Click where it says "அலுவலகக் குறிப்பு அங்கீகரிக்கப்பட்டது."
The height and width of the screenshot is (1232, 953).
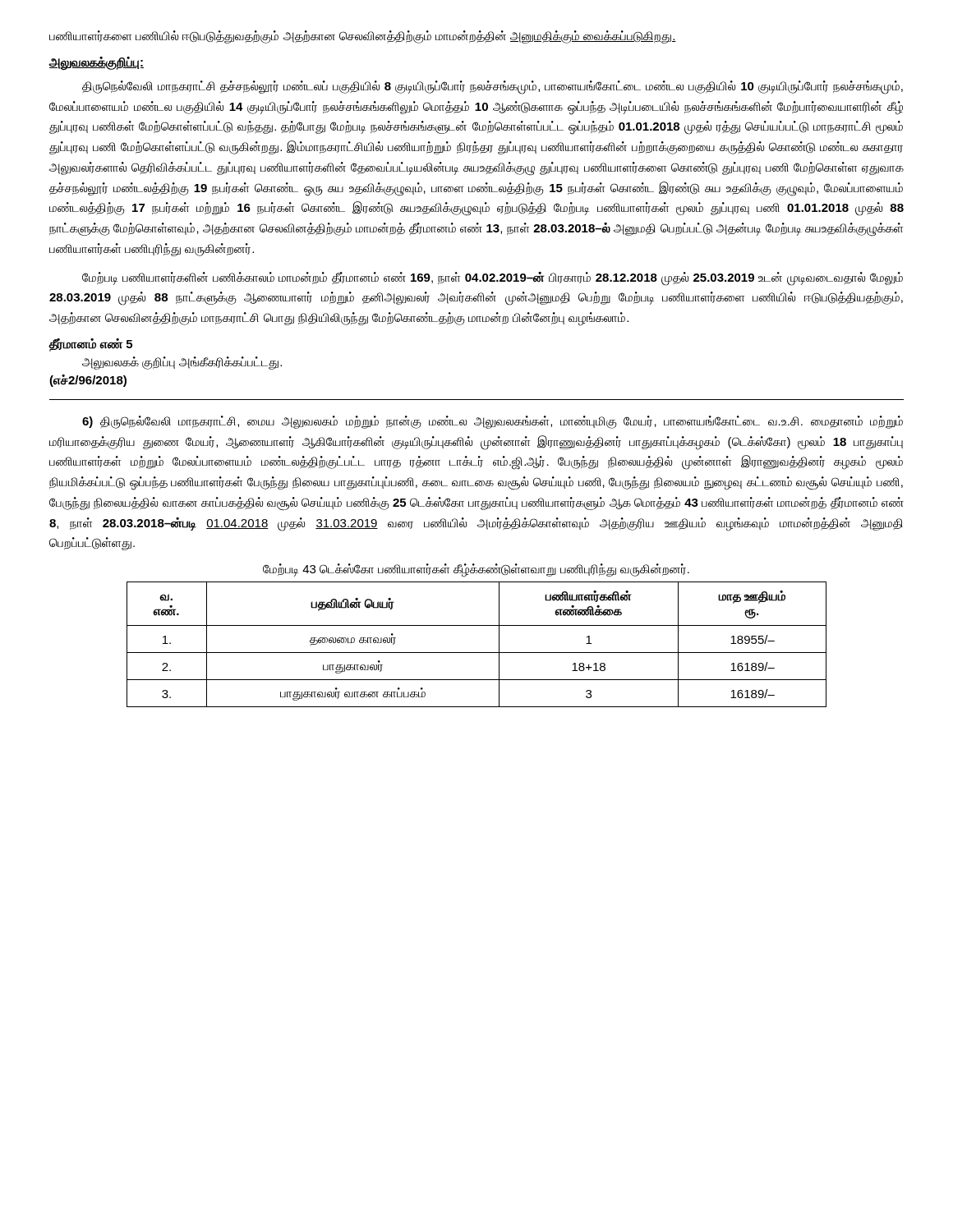pos(183,362)
